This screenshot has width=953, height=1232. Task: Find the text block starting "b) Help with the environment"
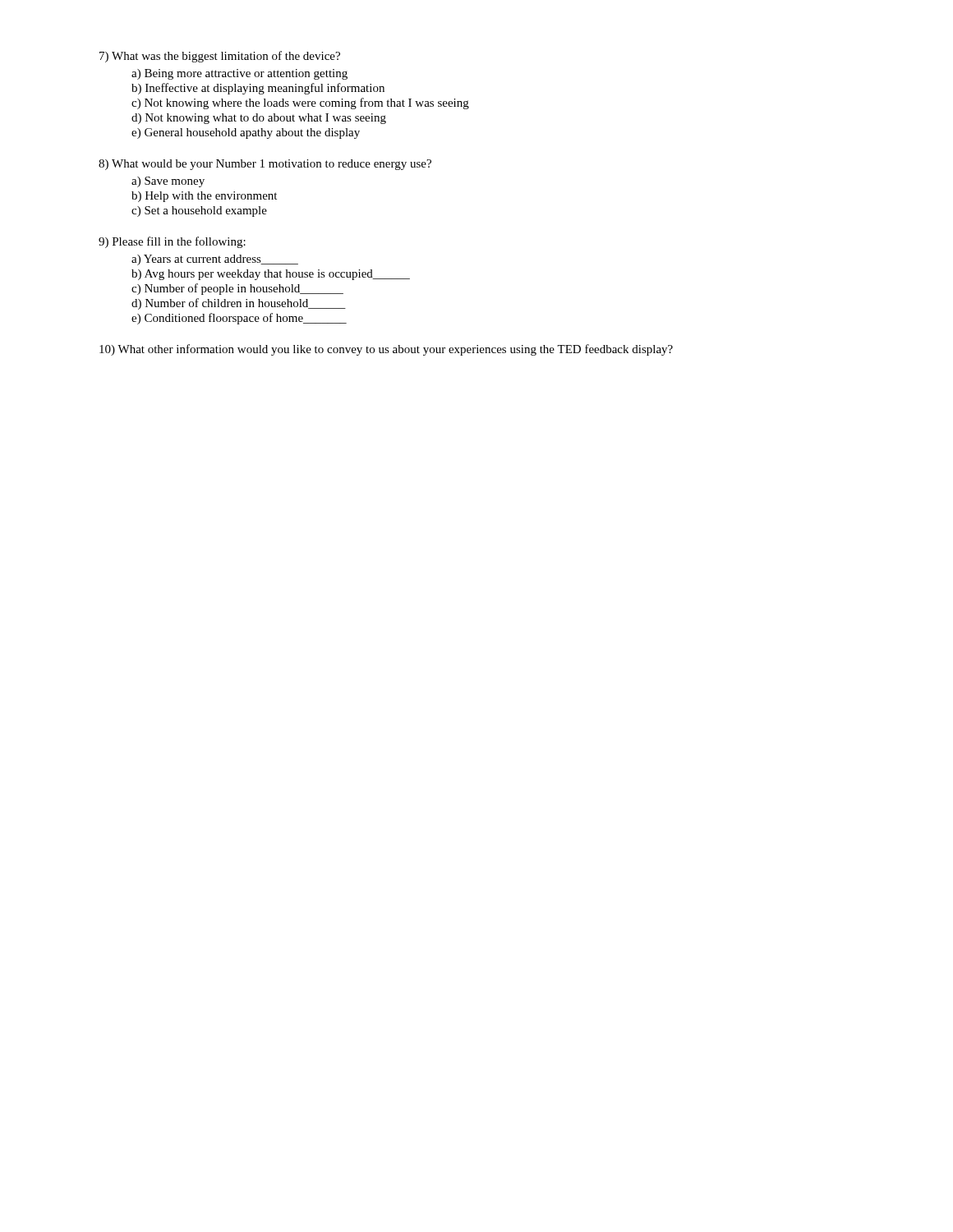click(x=204, y=195)
